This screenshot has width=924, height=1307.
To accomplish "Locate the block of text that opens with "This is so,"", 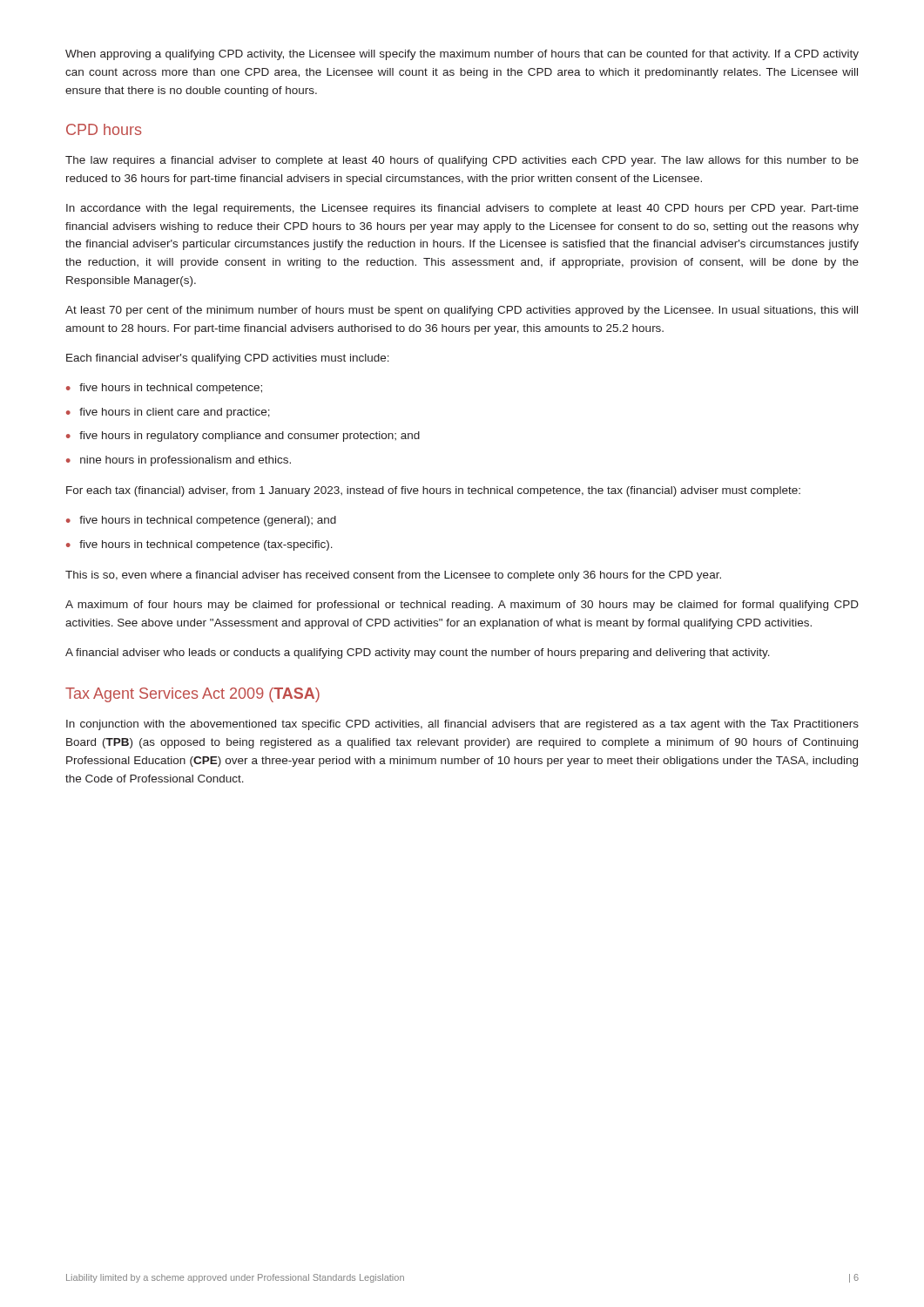I will [x=394, y=575].
